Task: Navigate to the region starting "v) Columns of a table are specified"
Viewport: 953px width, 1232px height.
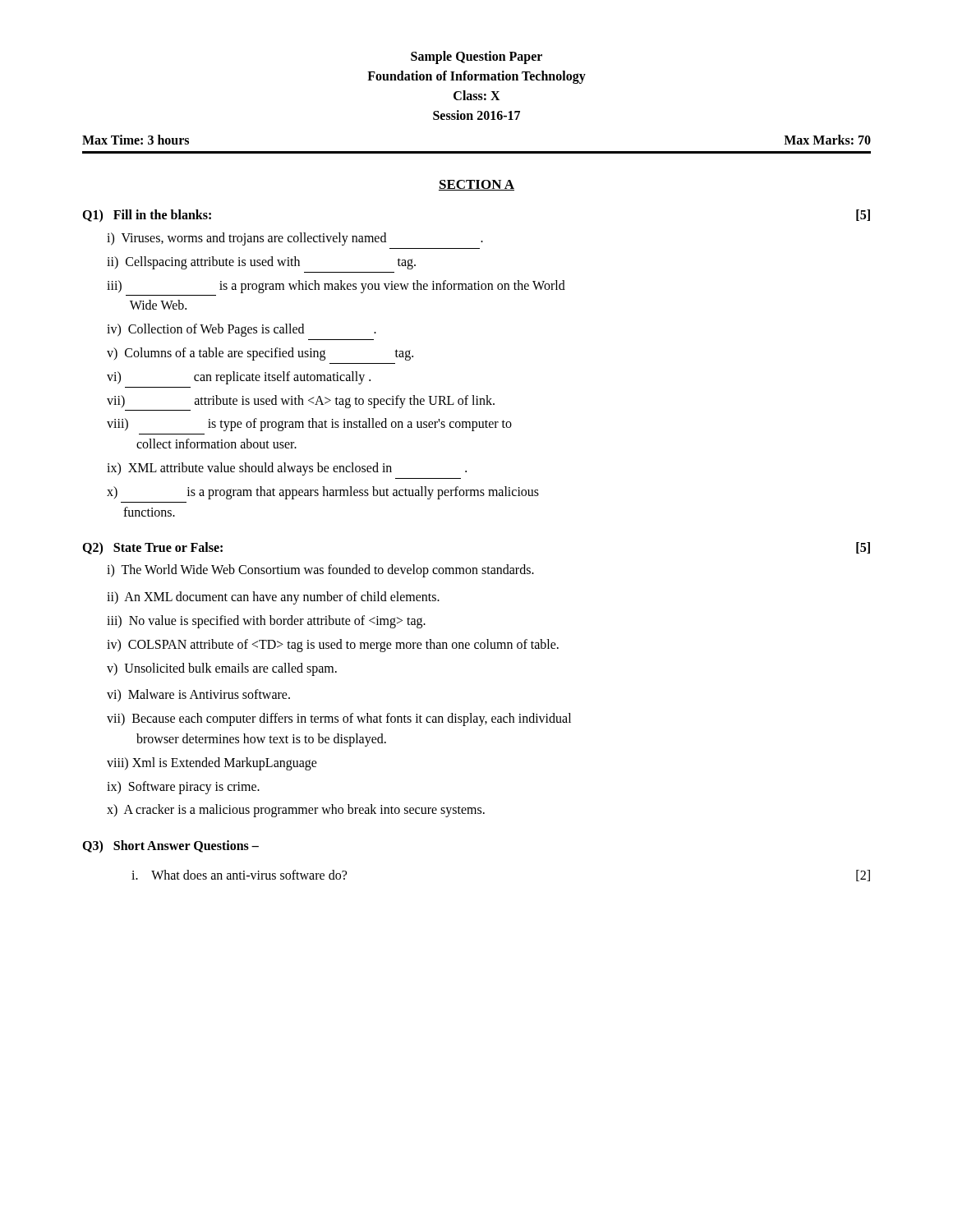Action: click(261, 353)
